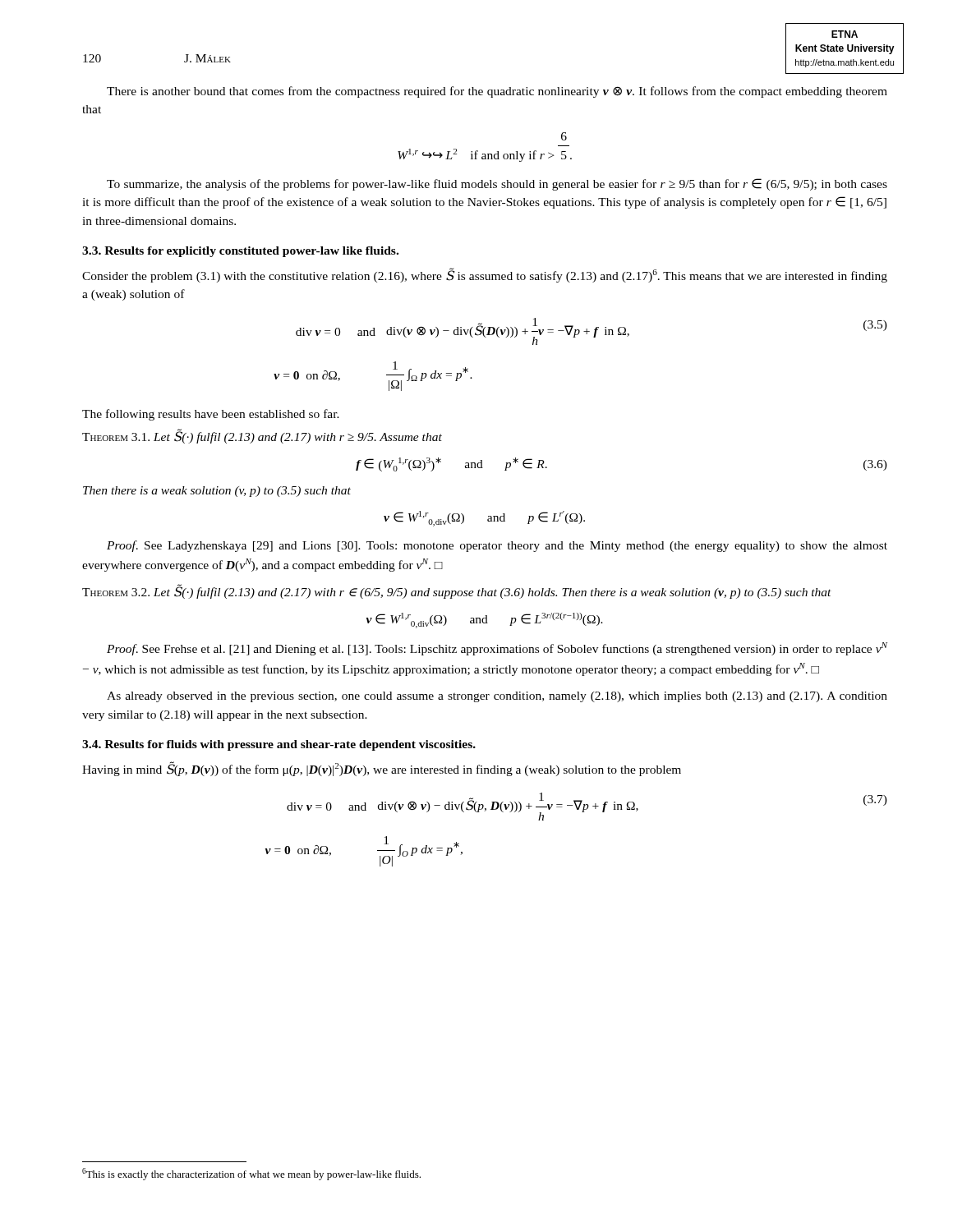The image size is (953, 1232).
Task: Point to the region starting "To summarize, the"
Action: pos(485,202)
